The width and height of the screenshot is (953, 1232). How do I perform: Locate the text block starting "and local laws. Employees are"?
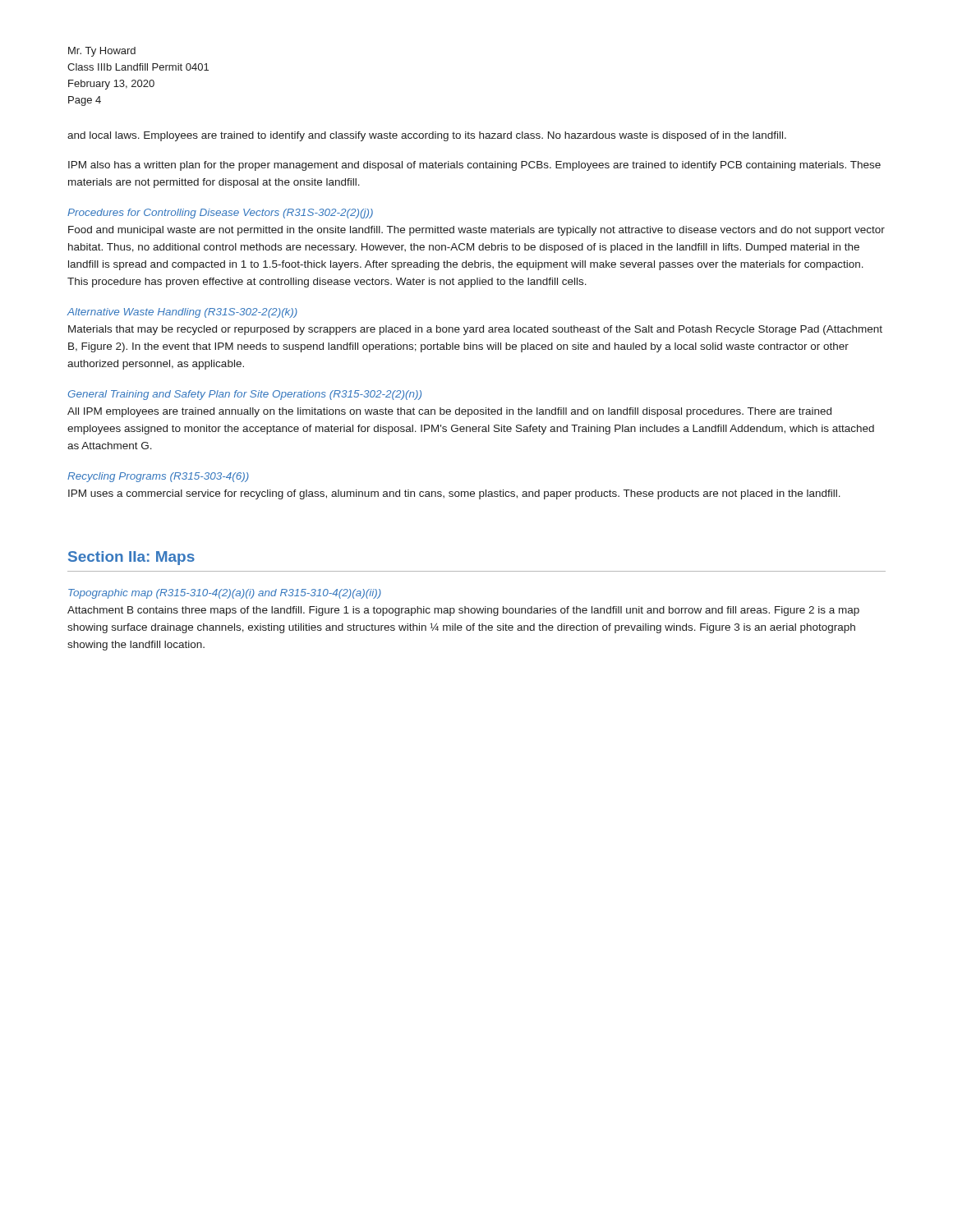(x=427, y=135)
